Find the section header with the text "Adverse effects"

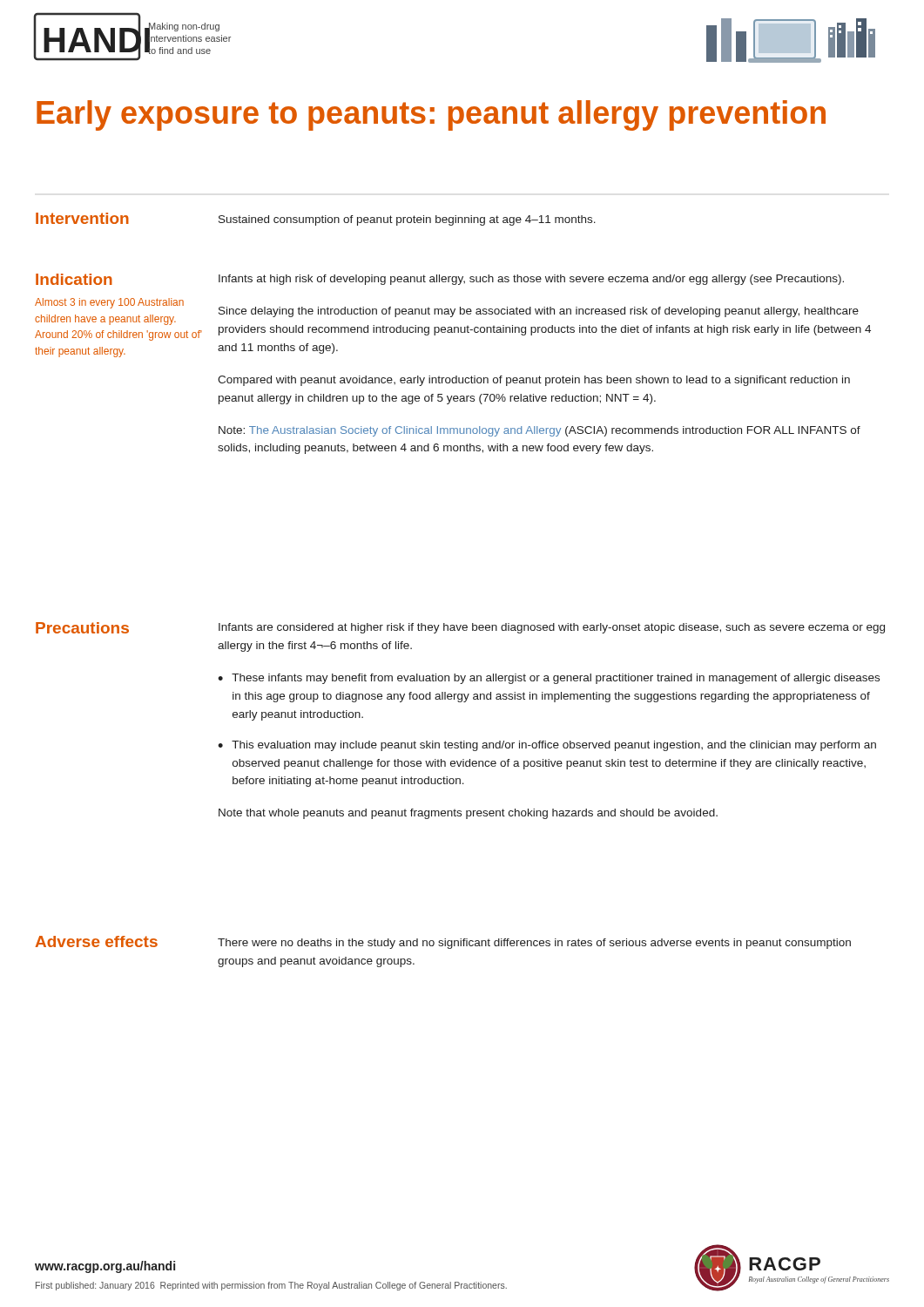(x=96, y=941)
